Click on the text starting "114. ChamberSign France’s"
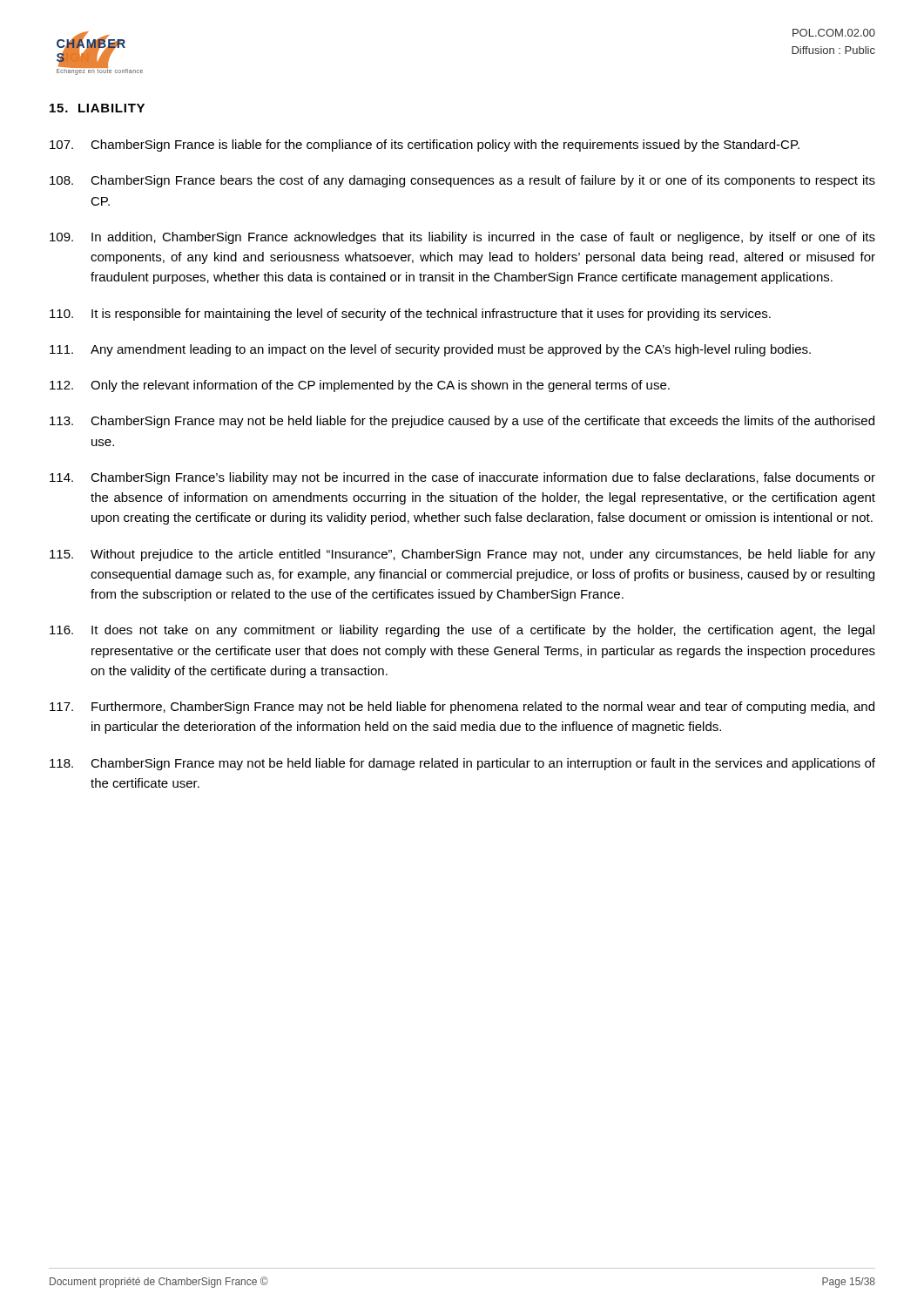Image resolution: width=924 pixels, height=1307 pixels. coord(462,497)
